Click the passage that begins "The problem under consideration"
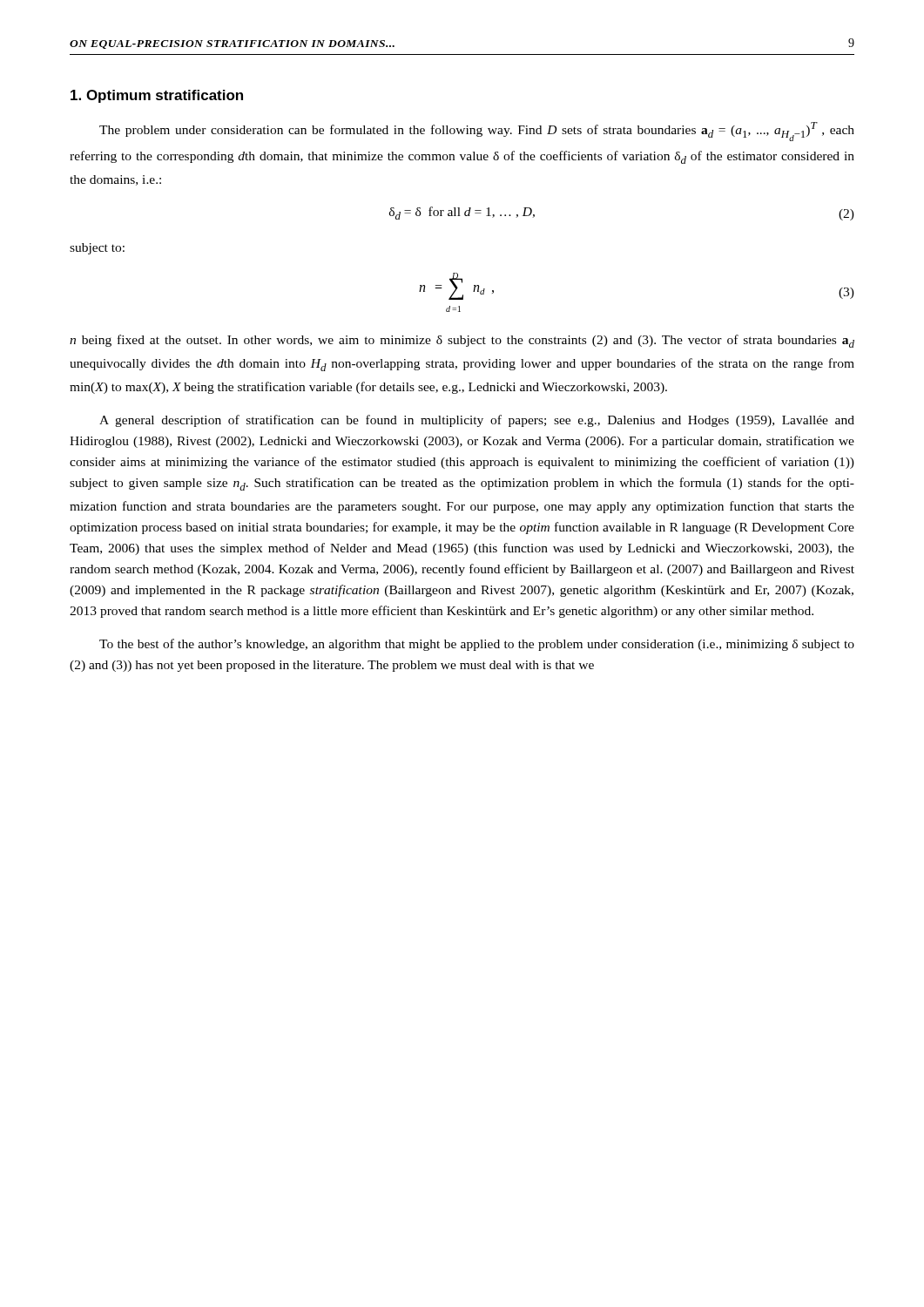Image resolution: width=924 pixels, height=1307 pixels. (x=462, y=153)
